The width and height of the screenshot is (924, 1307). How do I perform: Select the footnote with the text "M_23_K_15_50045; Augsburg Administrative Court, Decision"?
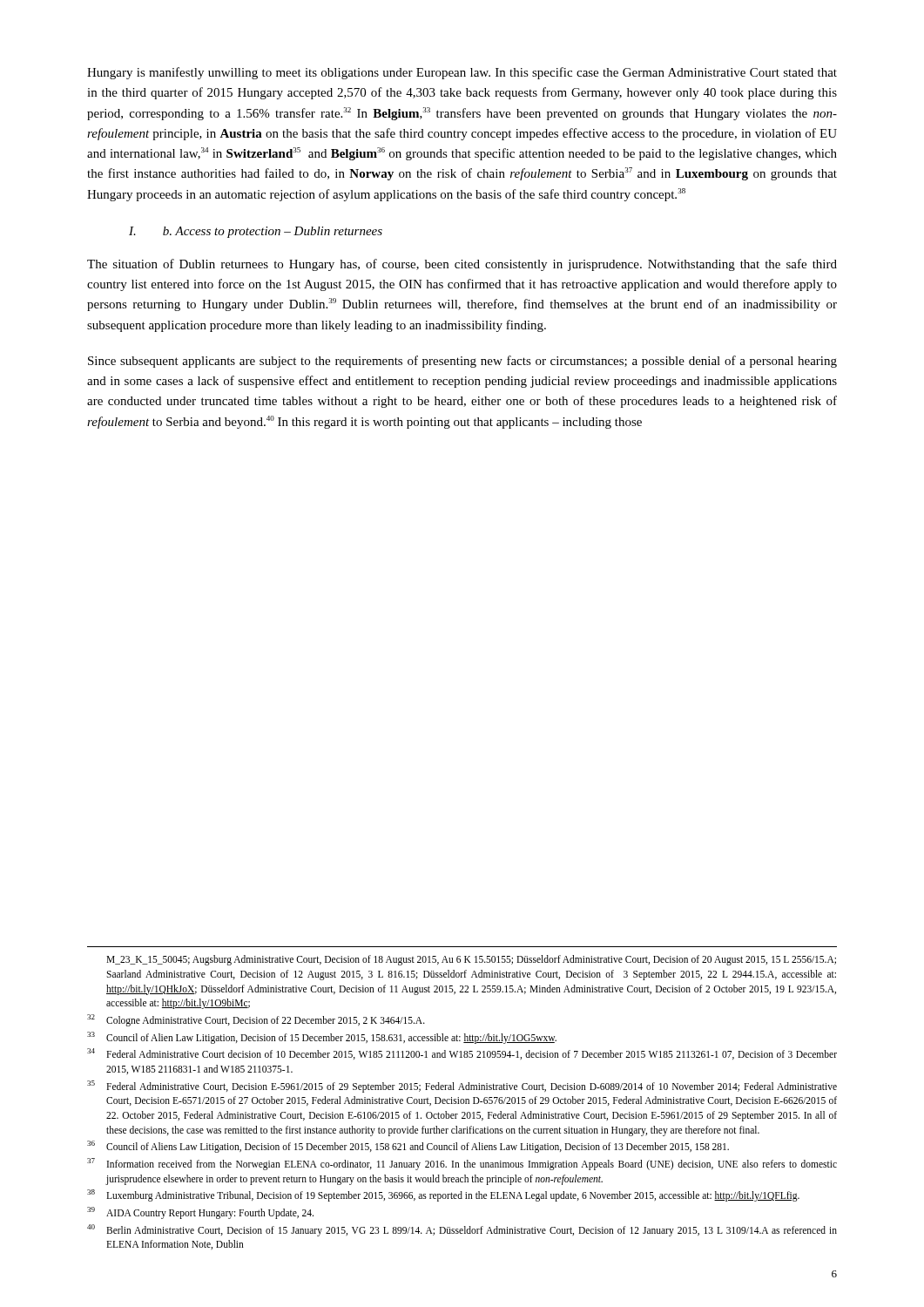[462, 1102]
